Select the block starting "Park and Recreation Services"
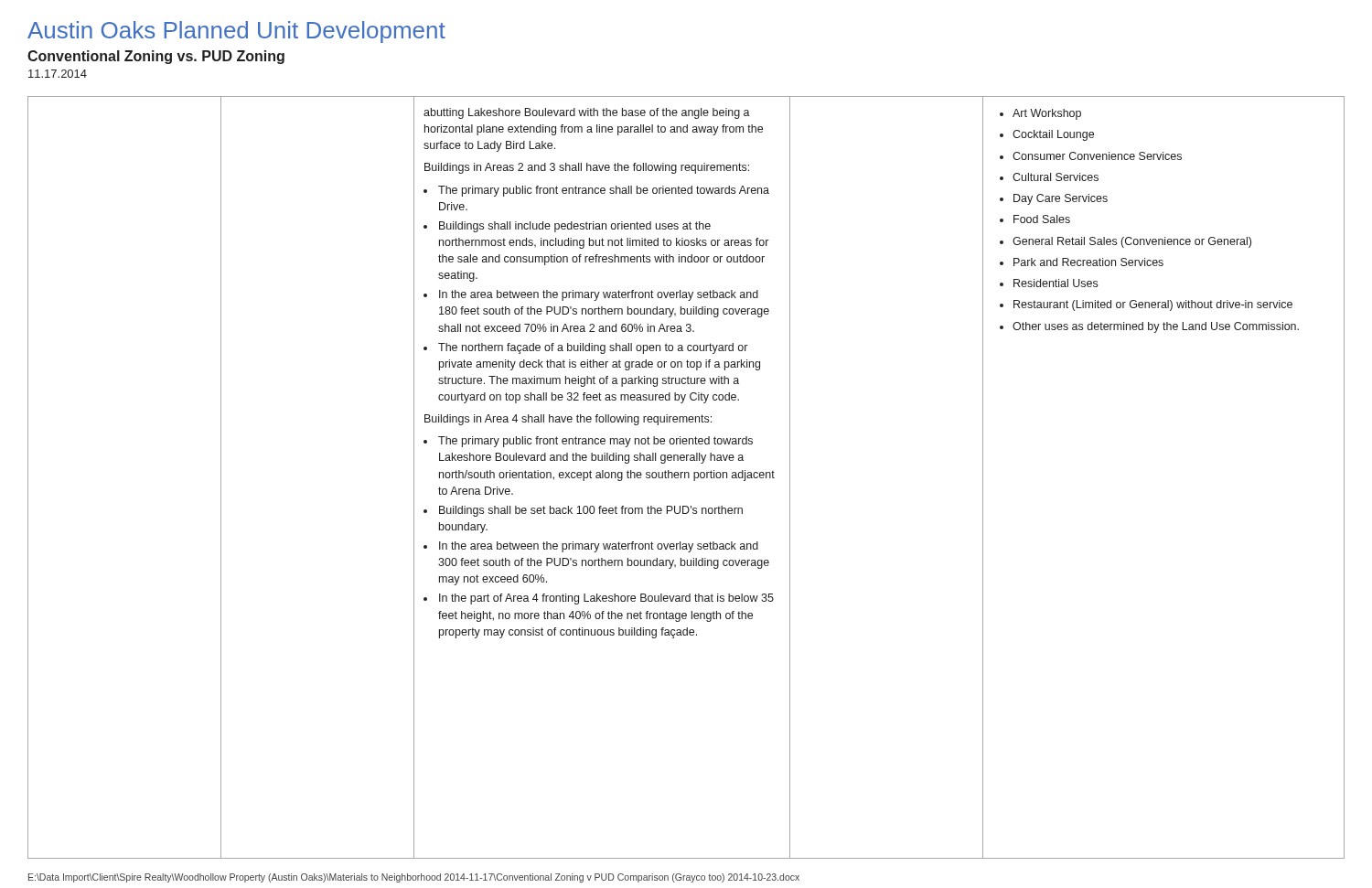The image size is (1372, 888). coord(1088,262)
